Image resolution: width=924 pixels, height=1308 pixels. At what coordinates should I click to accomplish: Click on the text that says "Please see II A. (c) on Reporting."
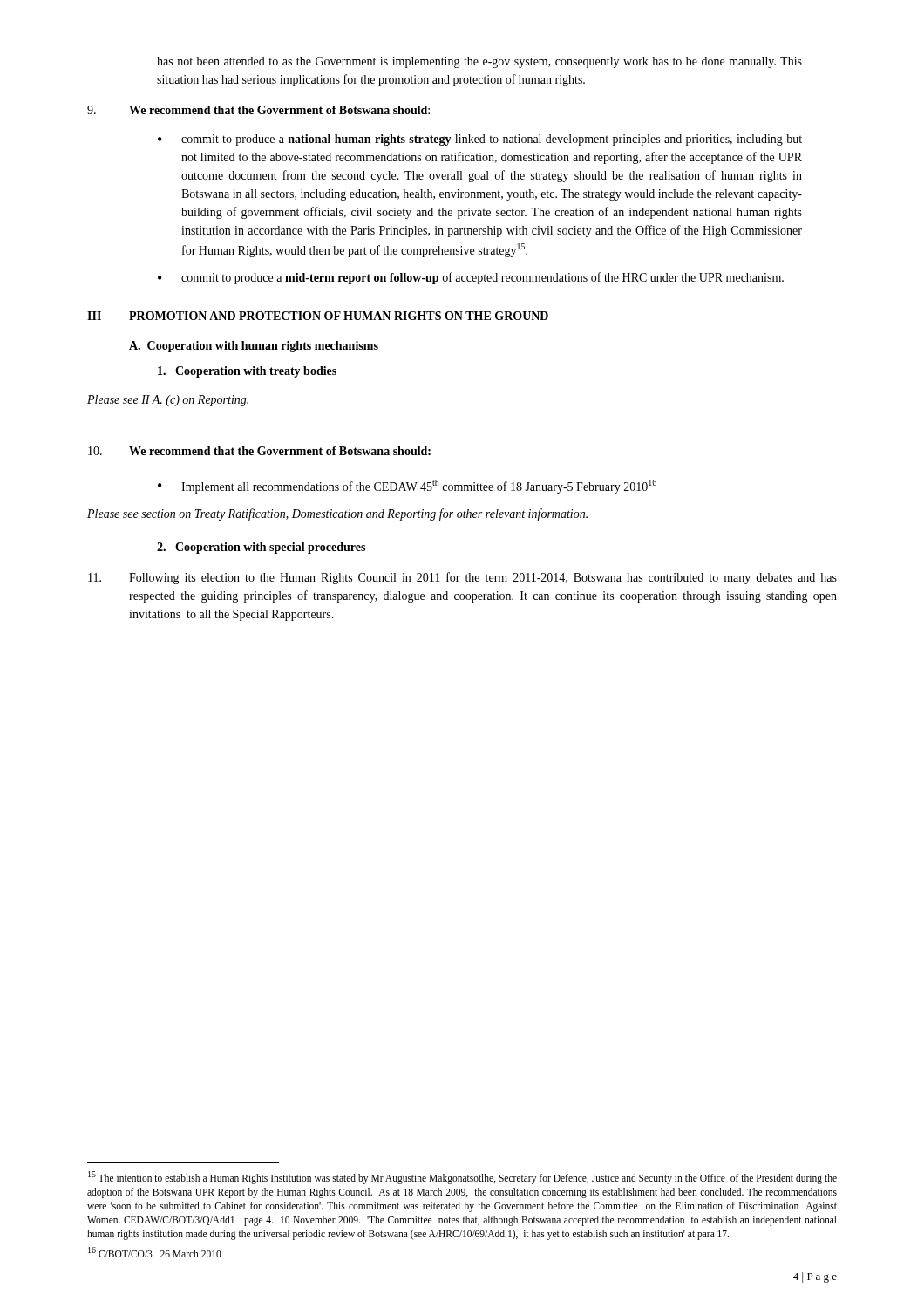point(168,400)
